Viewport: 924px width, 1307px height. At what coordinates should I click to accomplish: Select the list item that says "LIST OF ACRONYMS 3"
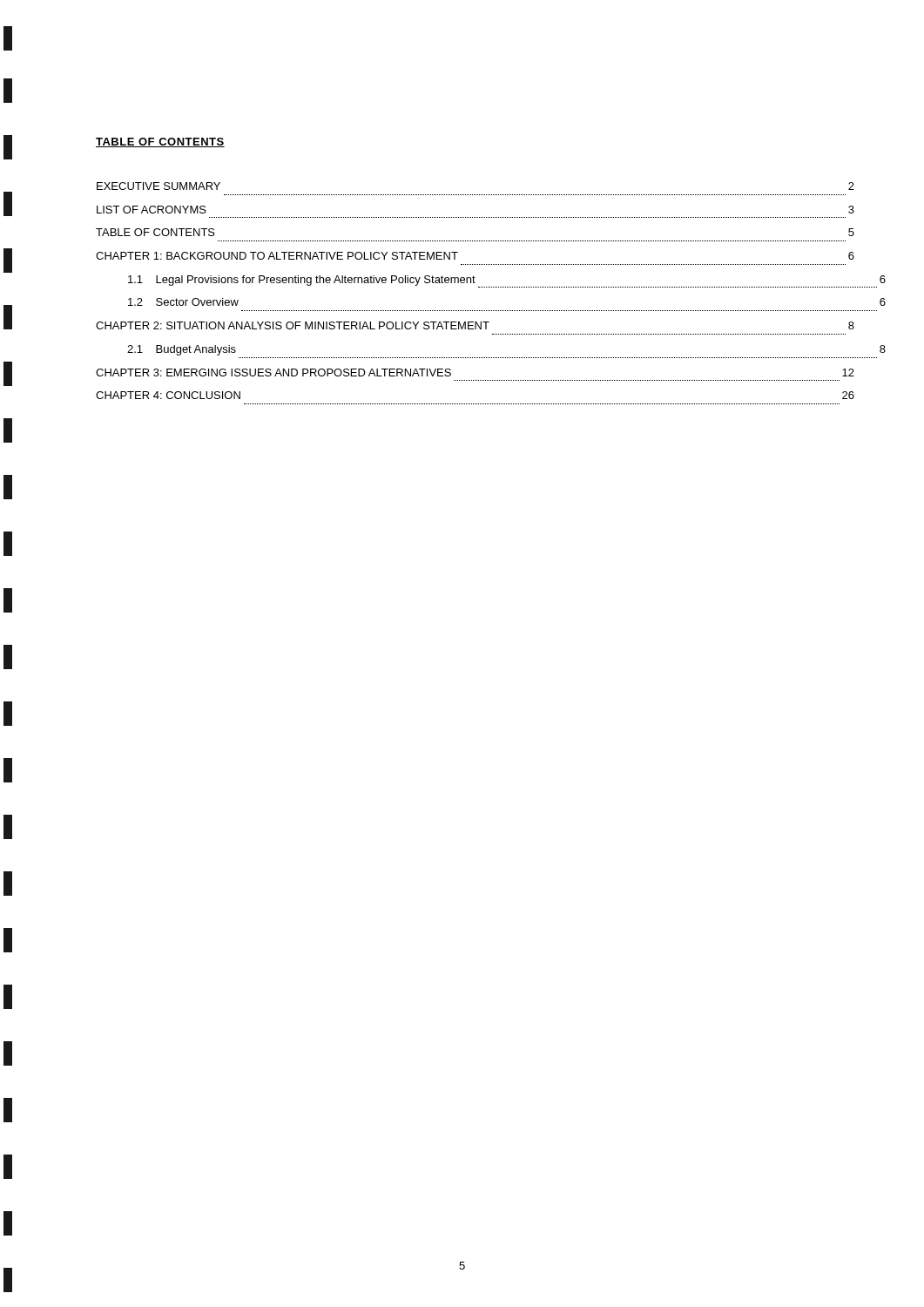[x=475, y=210]
